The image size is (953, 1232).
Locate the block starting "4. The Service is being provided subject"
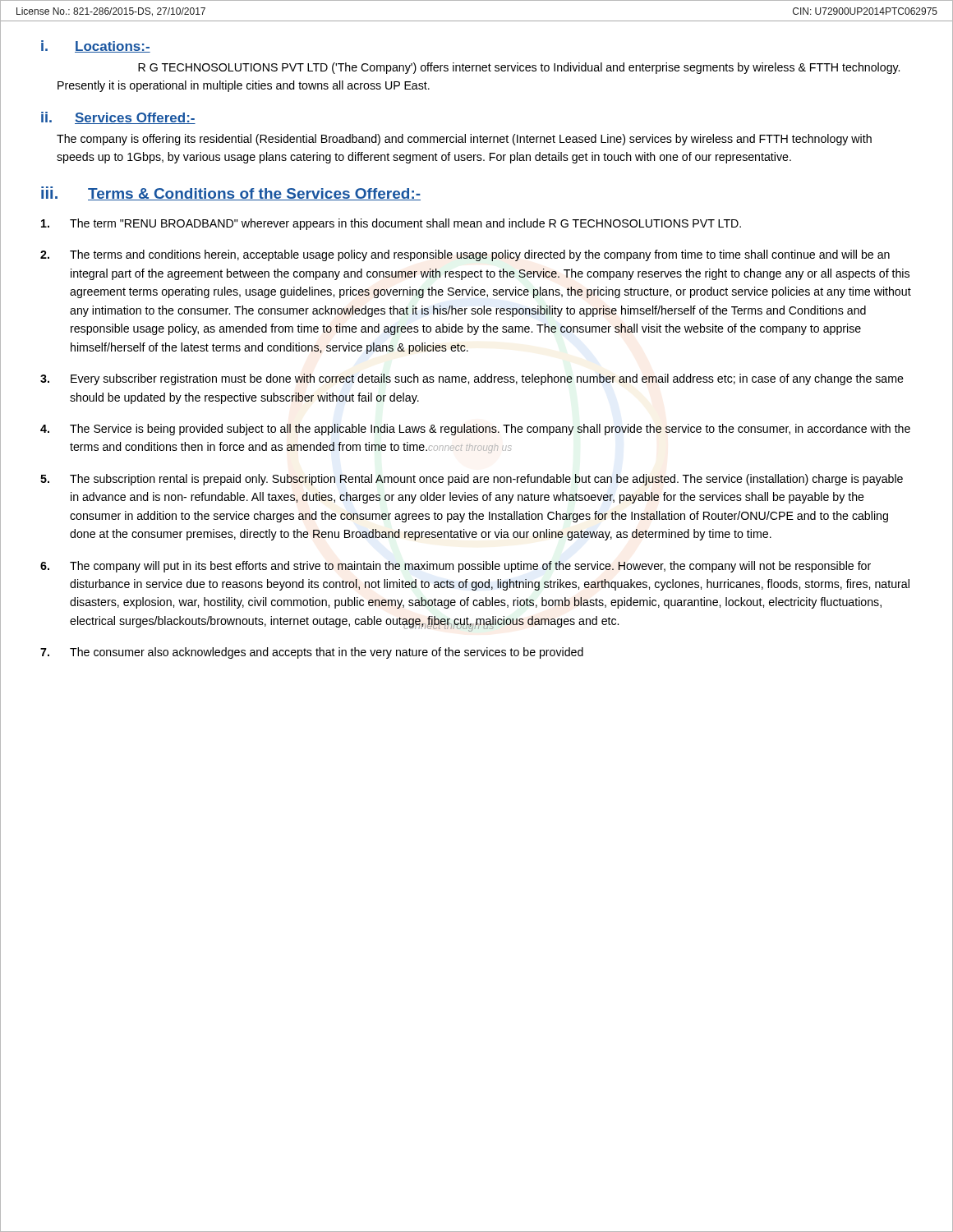[x=476, y=438]
